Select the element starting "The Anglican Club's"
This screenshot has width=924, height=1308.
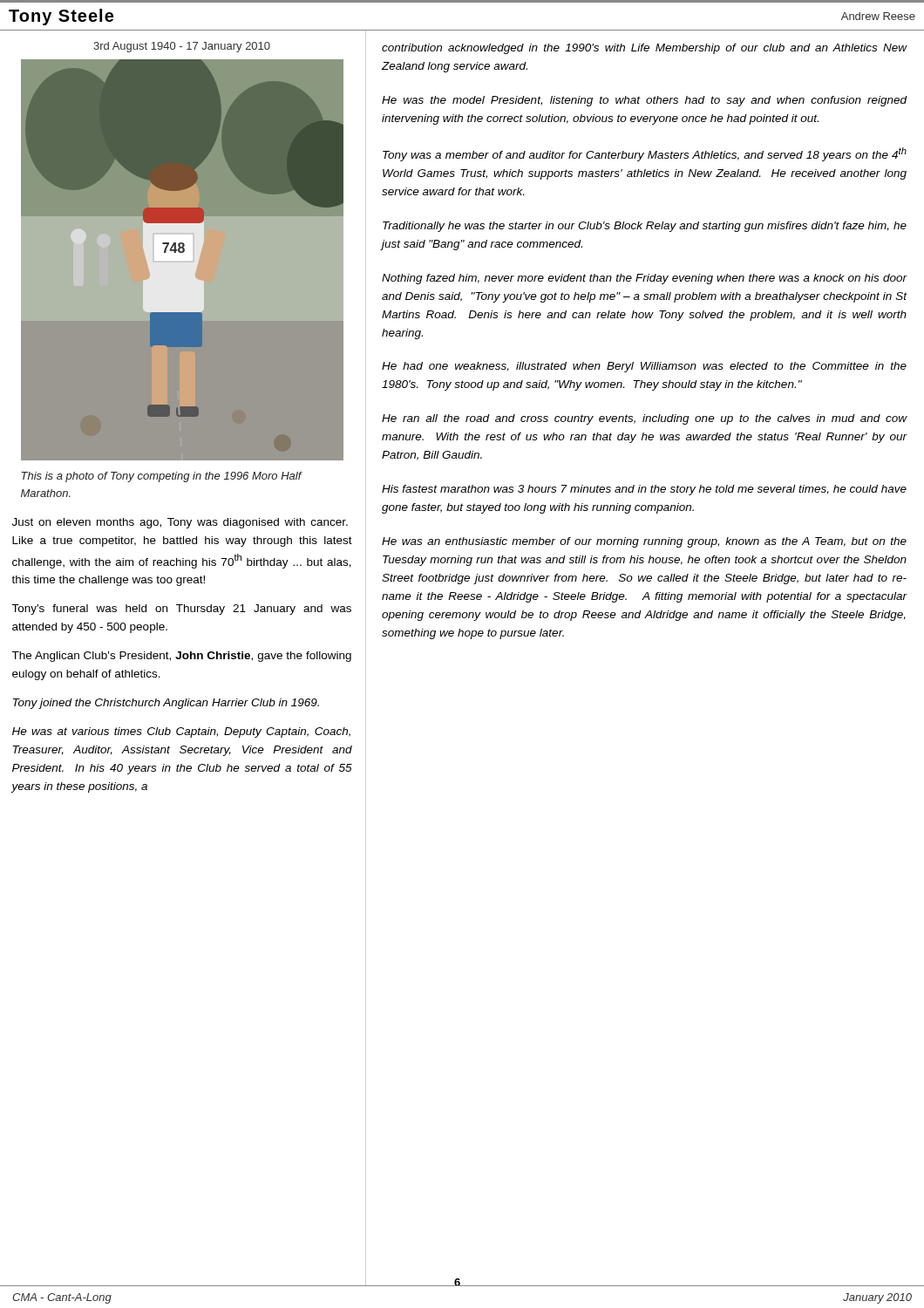click(182, 664)
